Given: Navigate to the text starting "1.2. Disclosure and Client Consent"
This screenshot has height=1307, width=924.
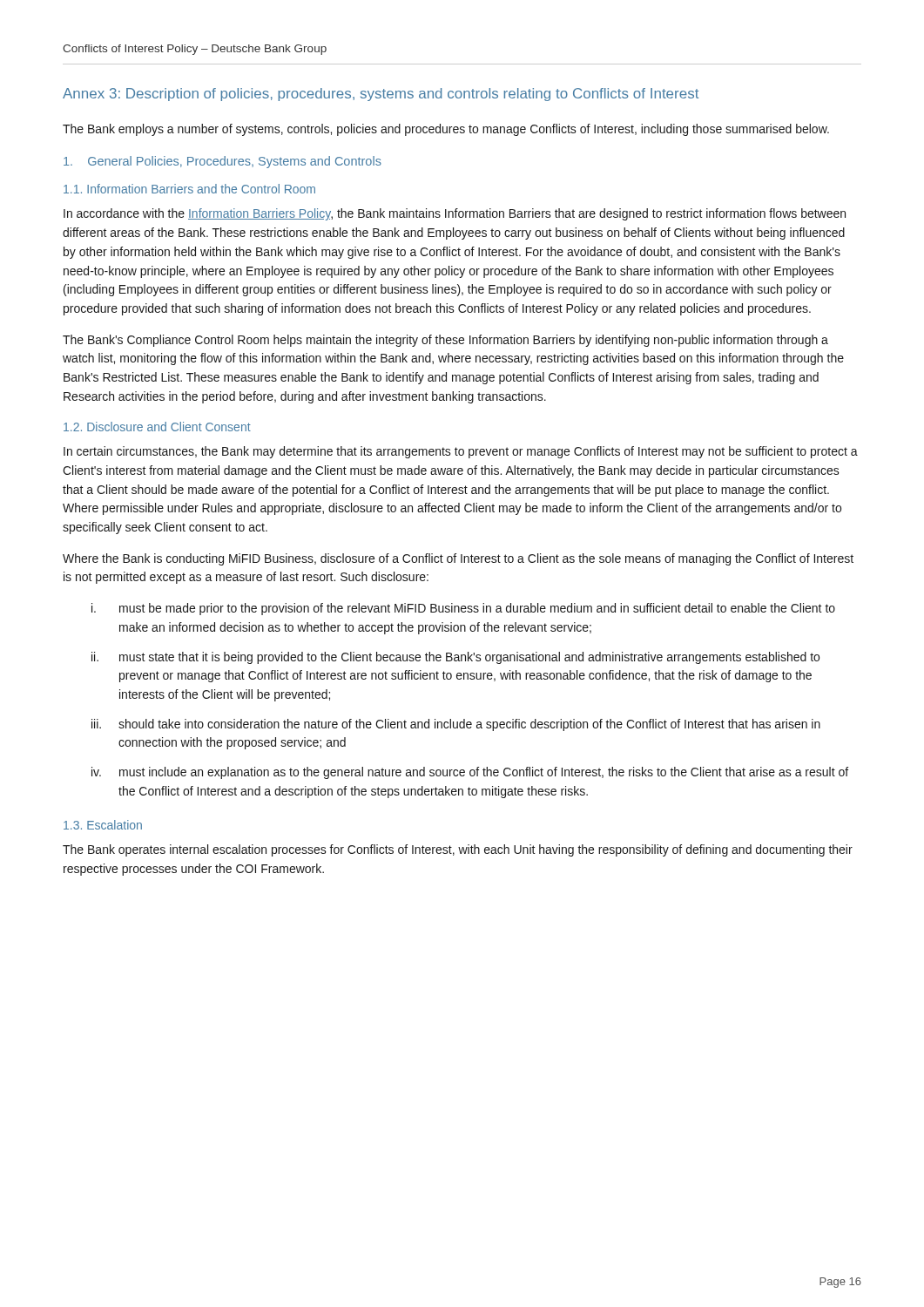Looking at the screenshot, I should (x=157, y=427).
